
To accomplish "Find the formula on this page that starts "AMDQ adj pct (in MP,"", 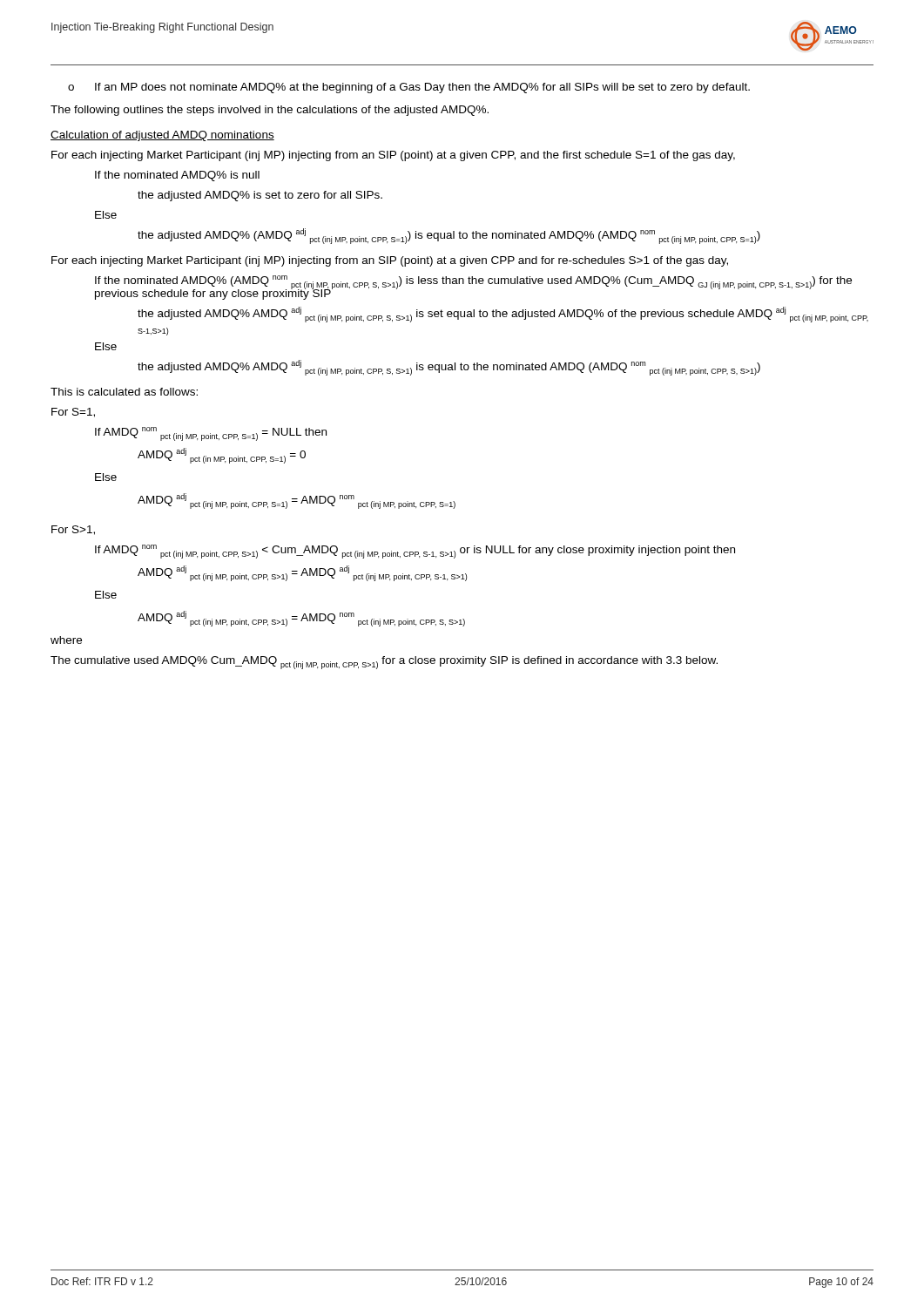I will [222, 455].
